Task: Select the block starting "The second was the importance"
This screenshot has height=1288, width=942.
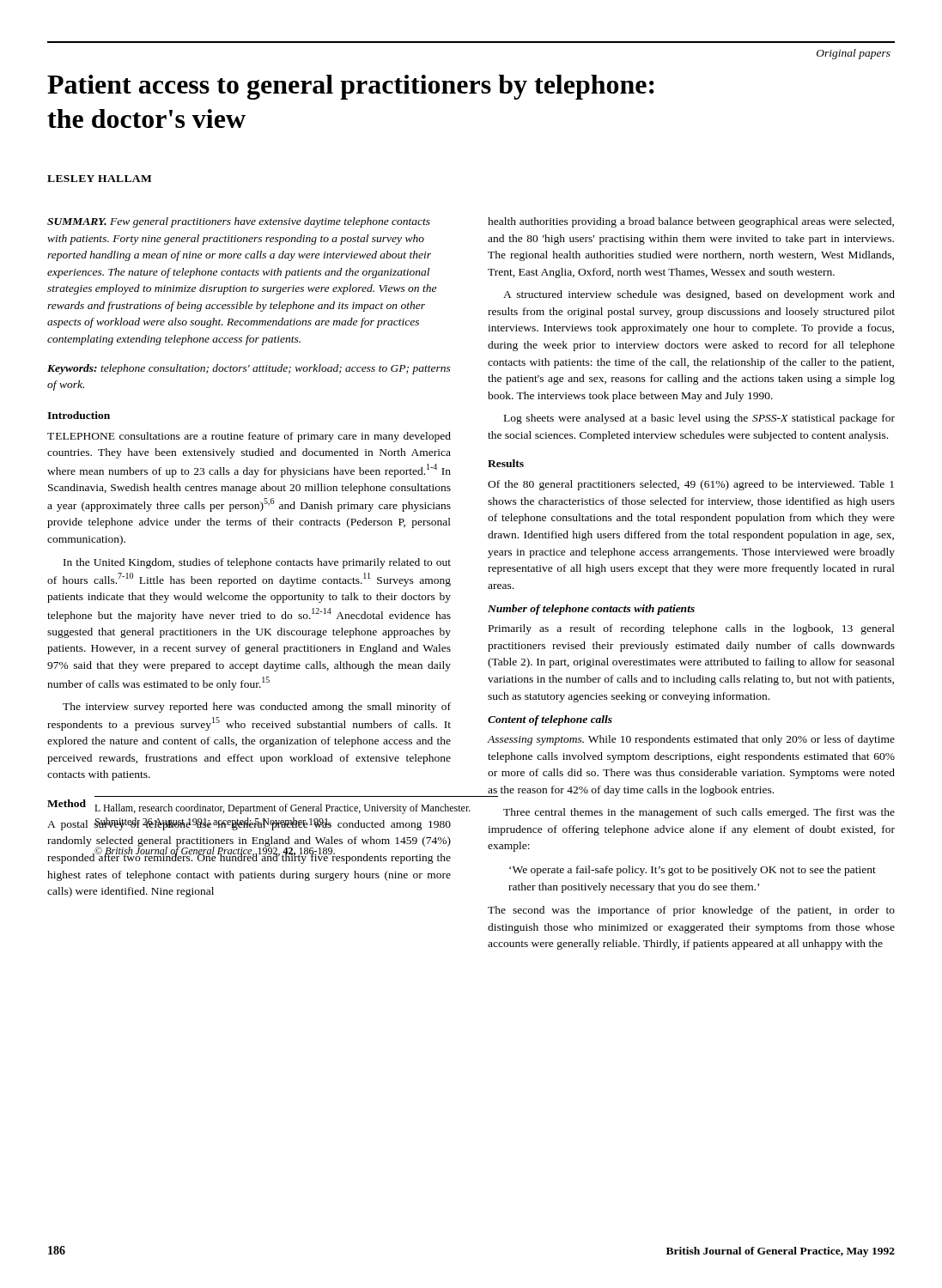Action: click(x=691, y=927)
